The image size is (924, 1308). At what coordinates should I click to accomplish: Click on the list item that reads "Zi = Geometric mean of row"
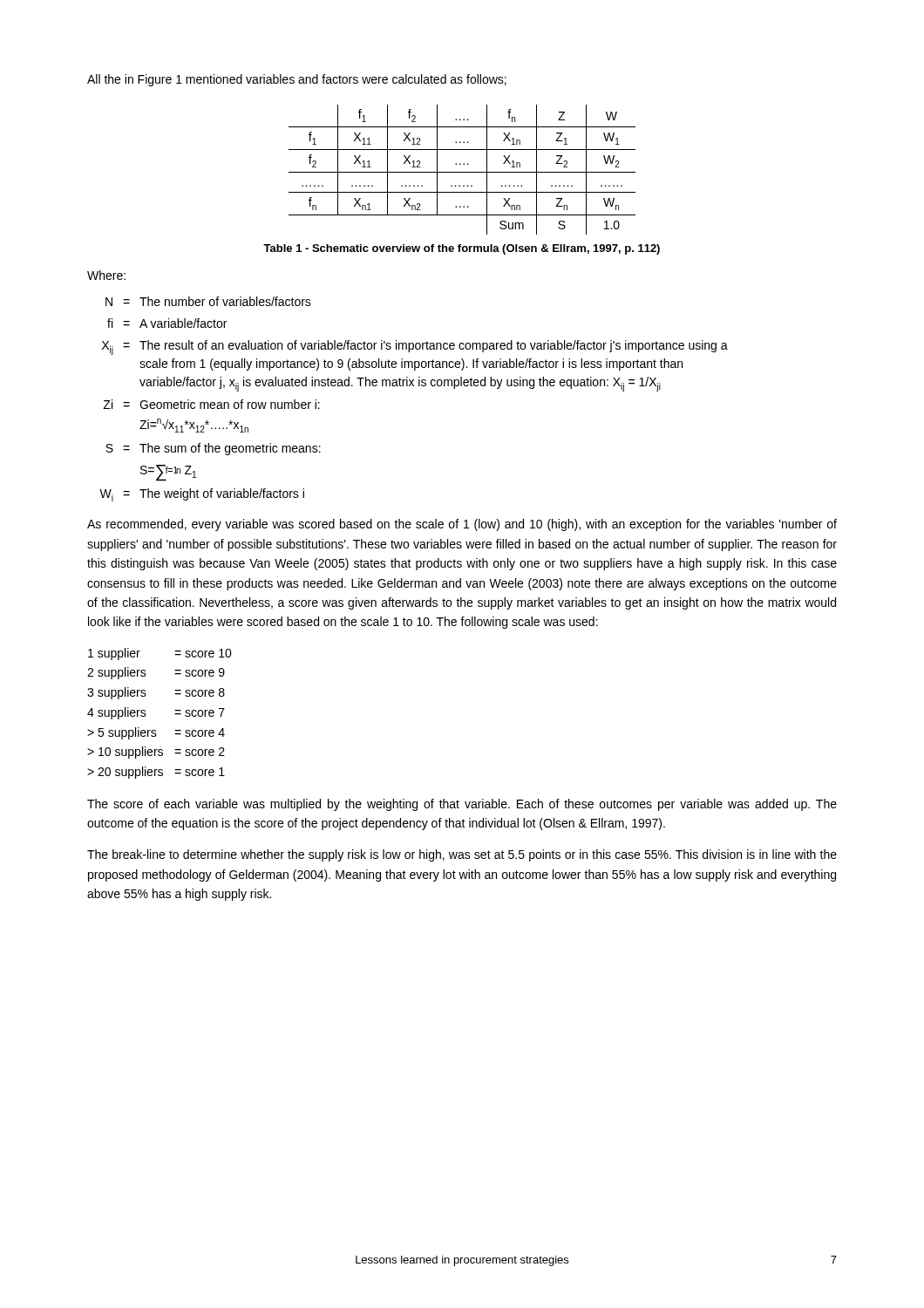tap(206, 416)
